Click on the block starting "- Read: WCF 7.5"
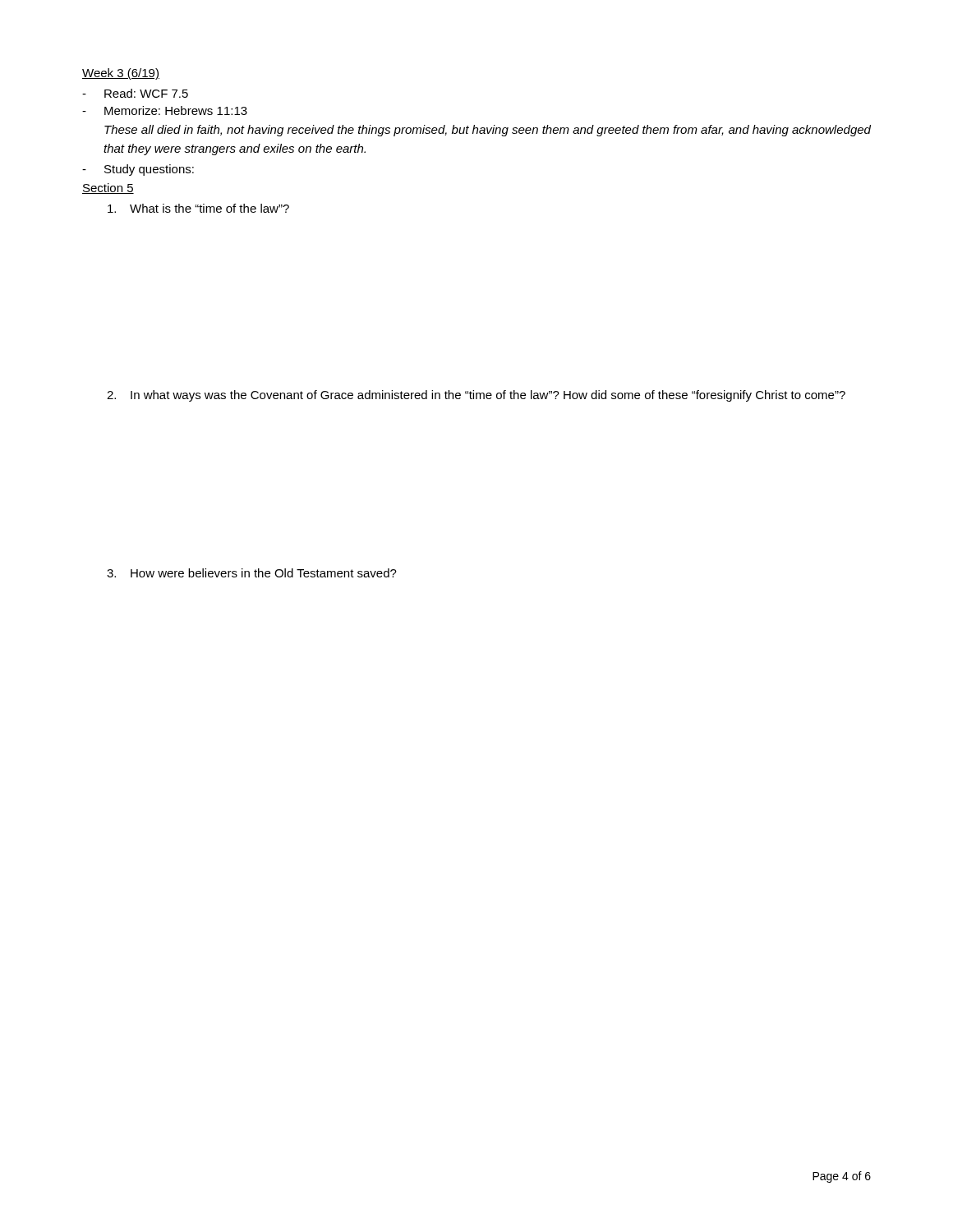Viewport: 953px width, 1232px height. coord(135,93)
